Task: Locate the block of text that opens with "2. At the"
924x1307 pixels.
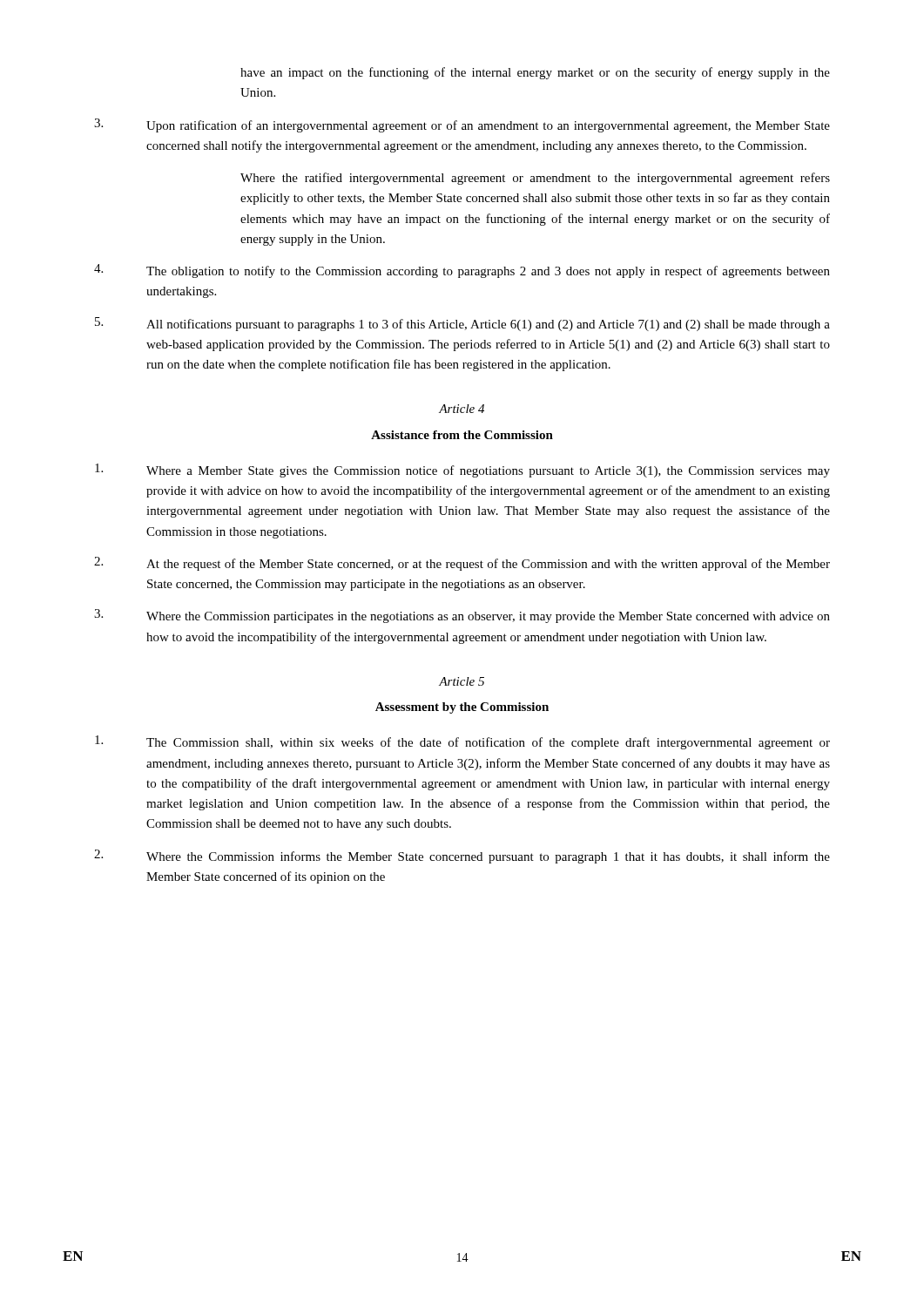Action: (462, 574)
